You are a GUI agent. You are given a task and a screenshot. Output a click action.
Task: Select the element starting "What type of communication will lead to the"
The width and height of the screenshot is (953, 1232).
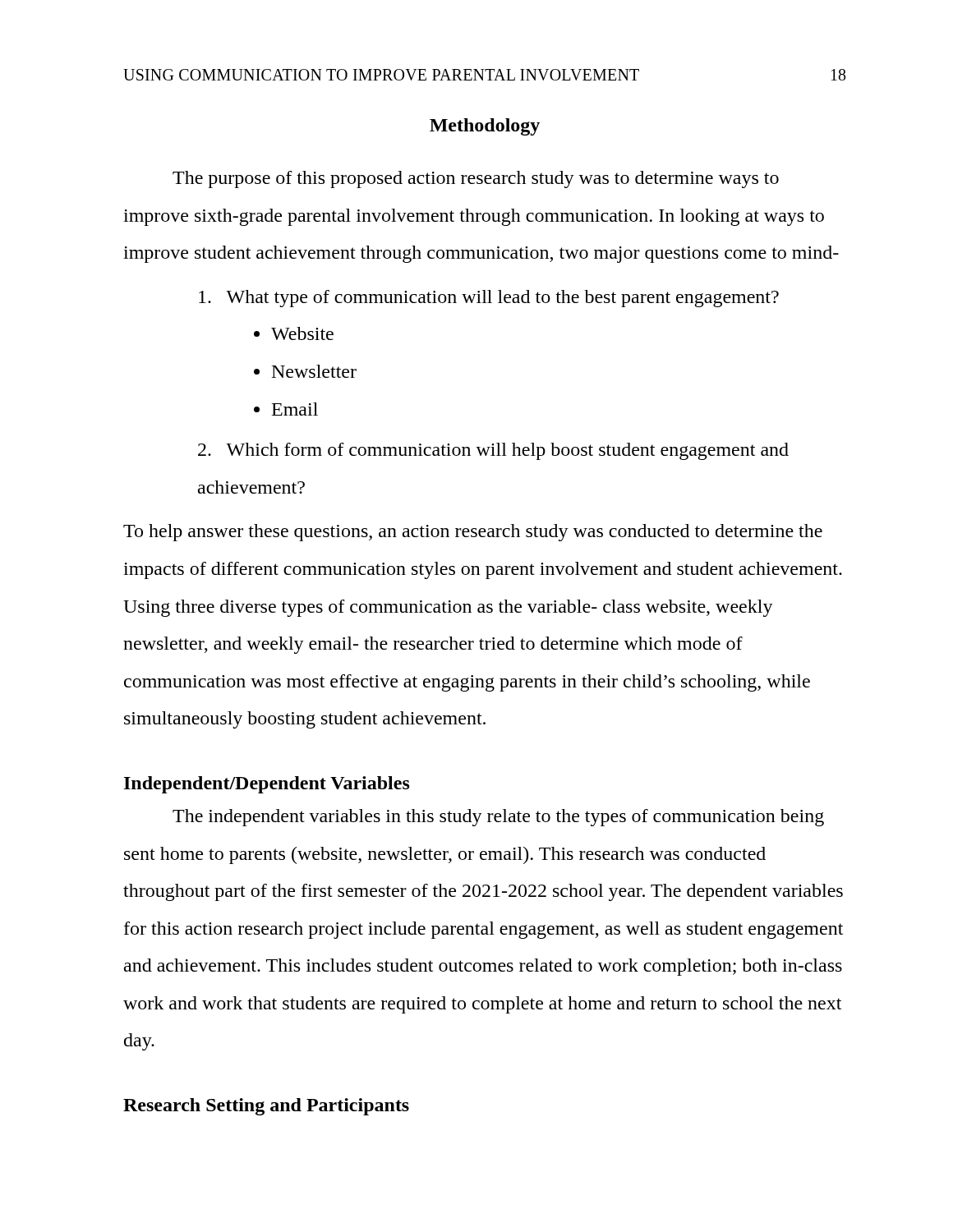point(488,296)
